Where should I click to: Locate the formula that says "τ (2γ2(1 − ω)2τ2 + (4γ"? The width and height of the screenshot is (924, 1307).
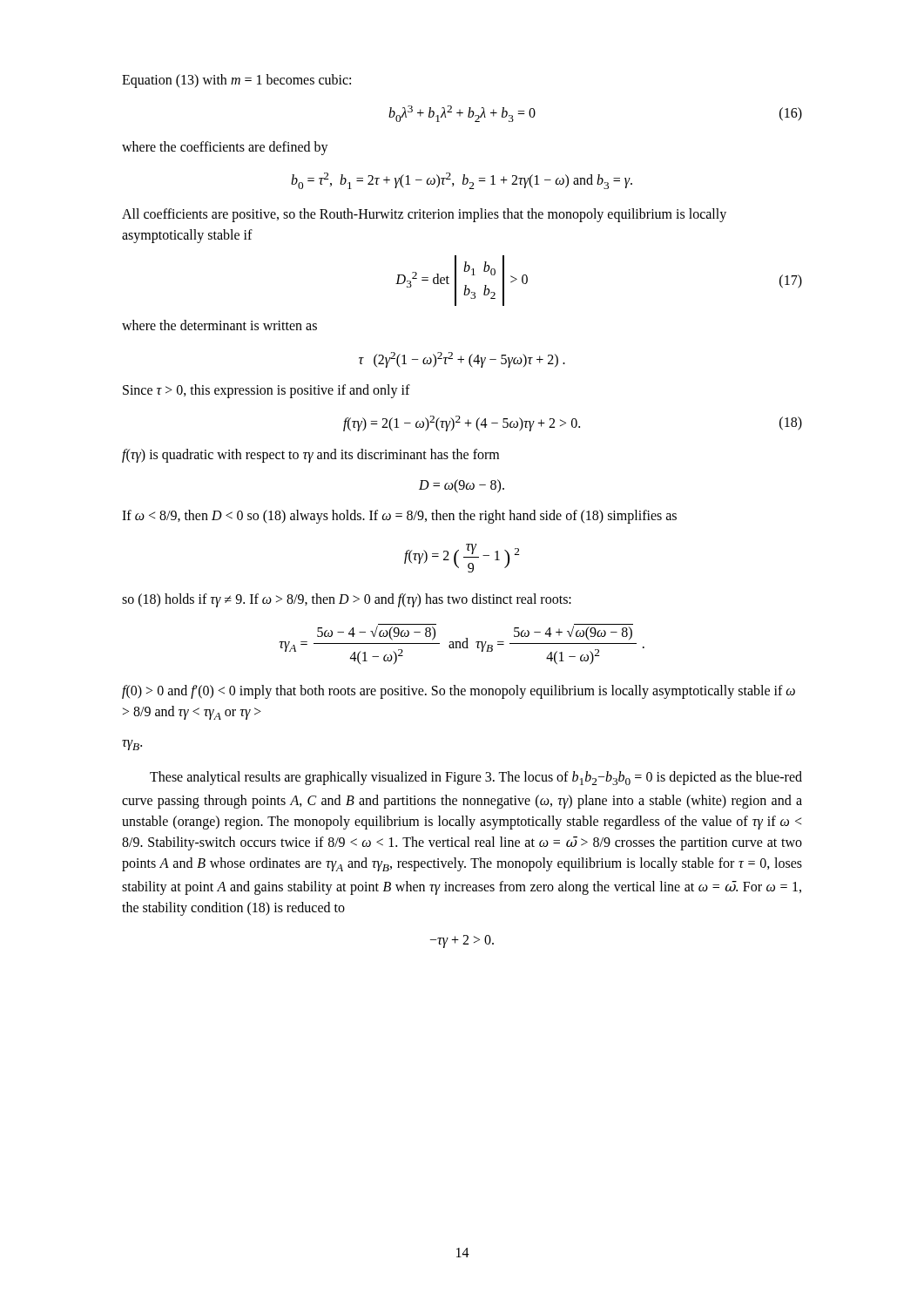(462, 358)
